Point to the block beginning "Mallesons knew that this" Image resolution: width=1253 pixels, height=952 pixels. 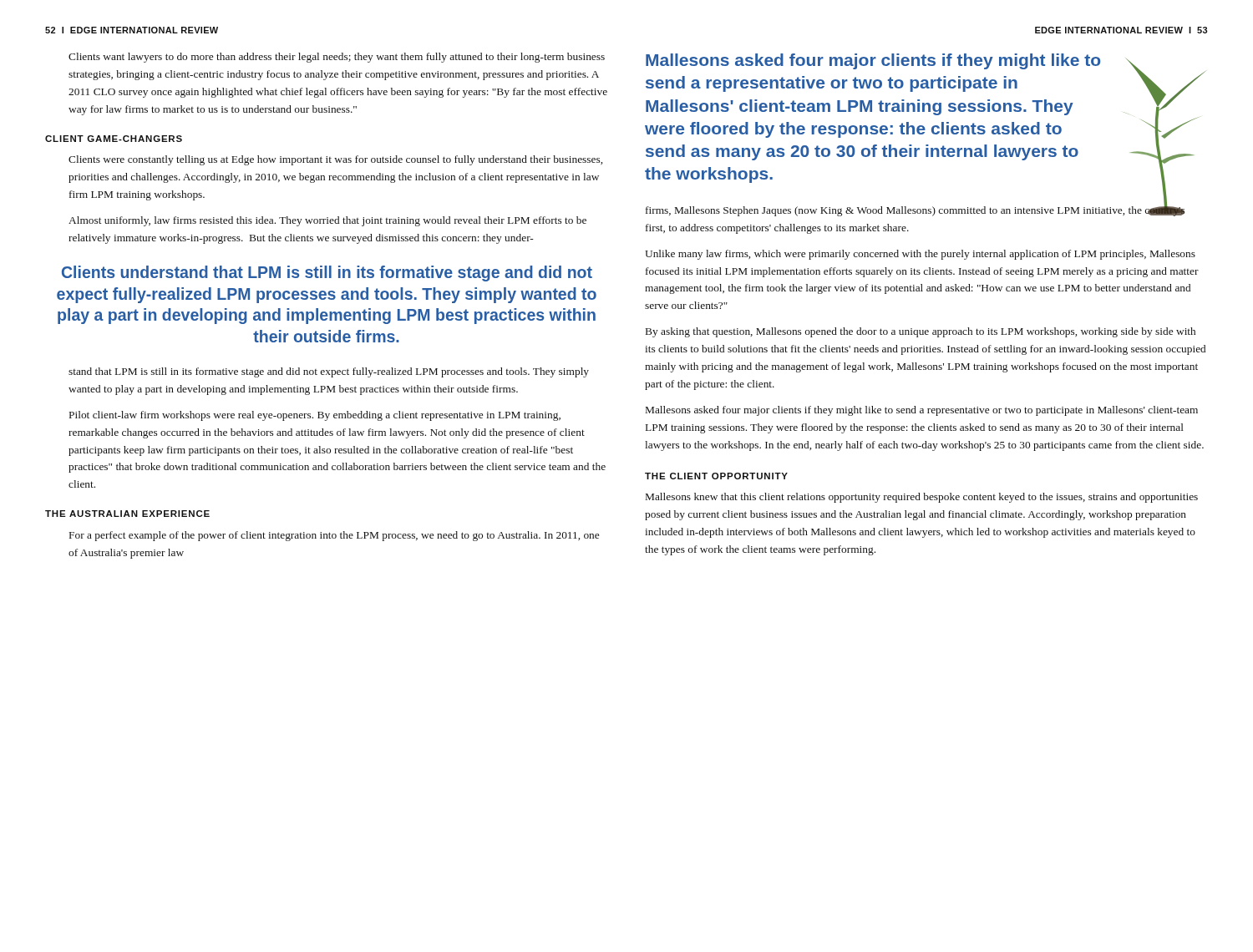tap(922, 523)
